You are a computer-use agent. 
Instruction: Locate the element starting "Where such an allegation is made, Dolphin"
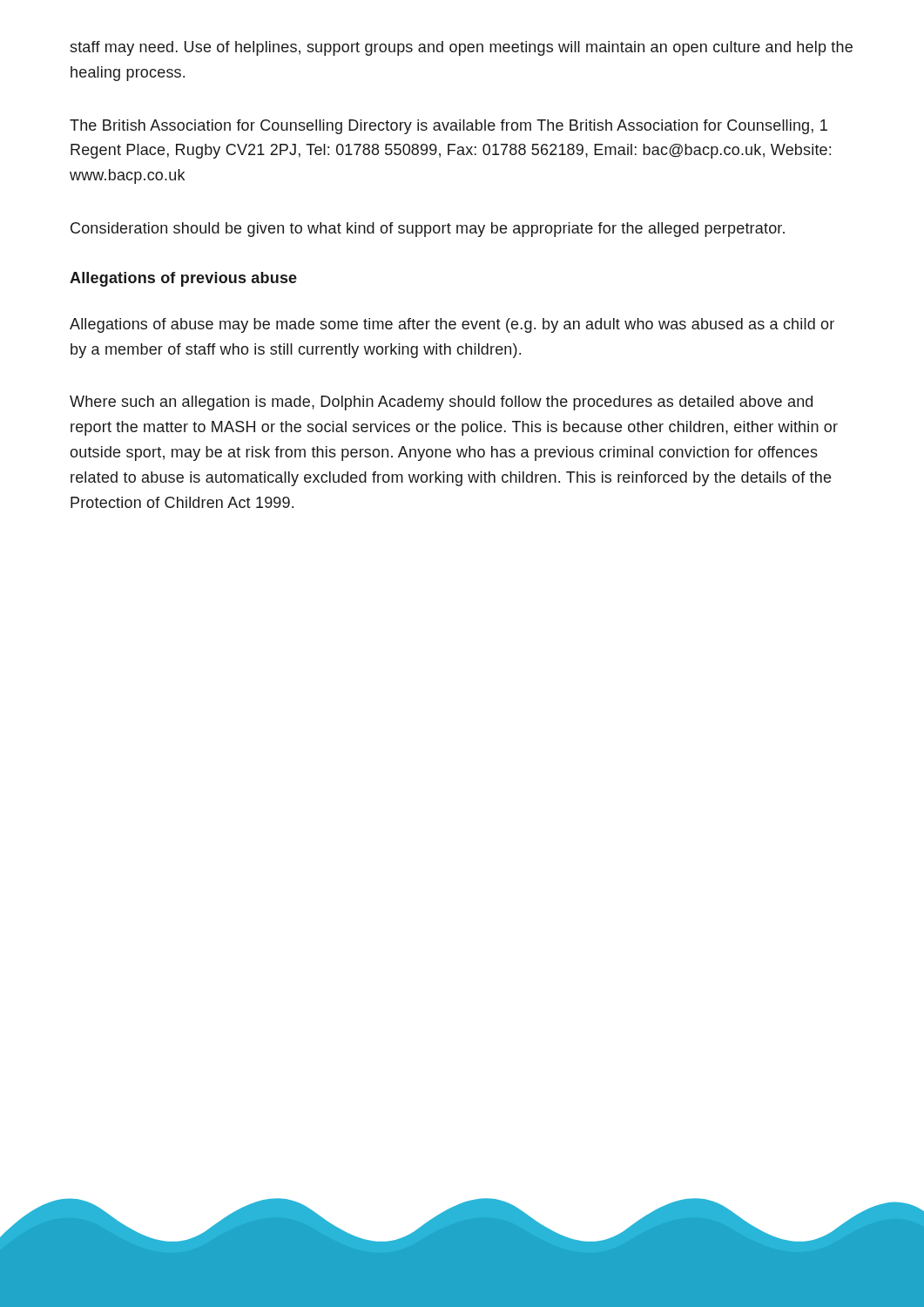pos(454,452)
